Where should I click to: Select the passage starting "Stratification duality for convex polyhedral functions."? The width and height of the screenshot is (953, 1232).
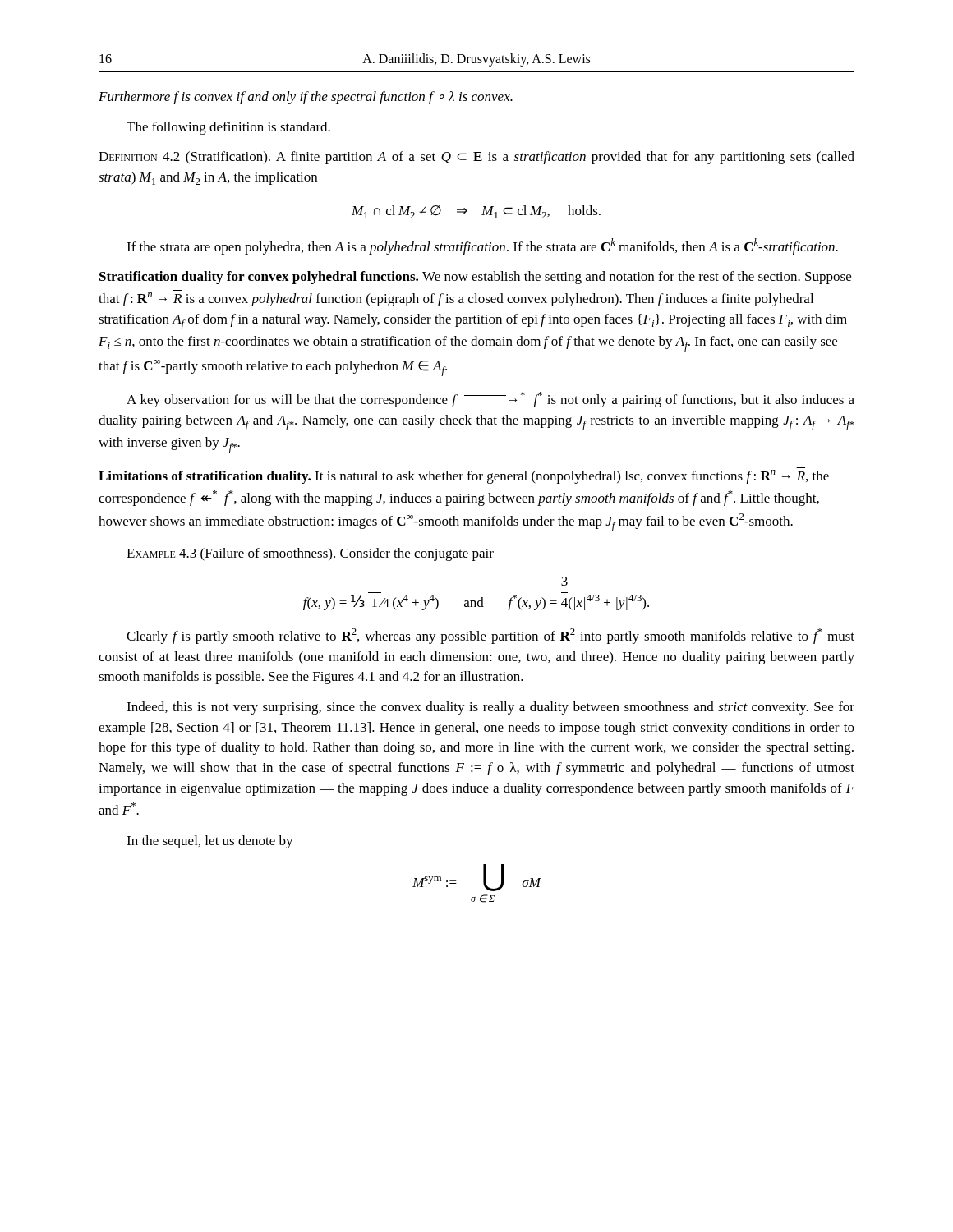coord(260,277)
